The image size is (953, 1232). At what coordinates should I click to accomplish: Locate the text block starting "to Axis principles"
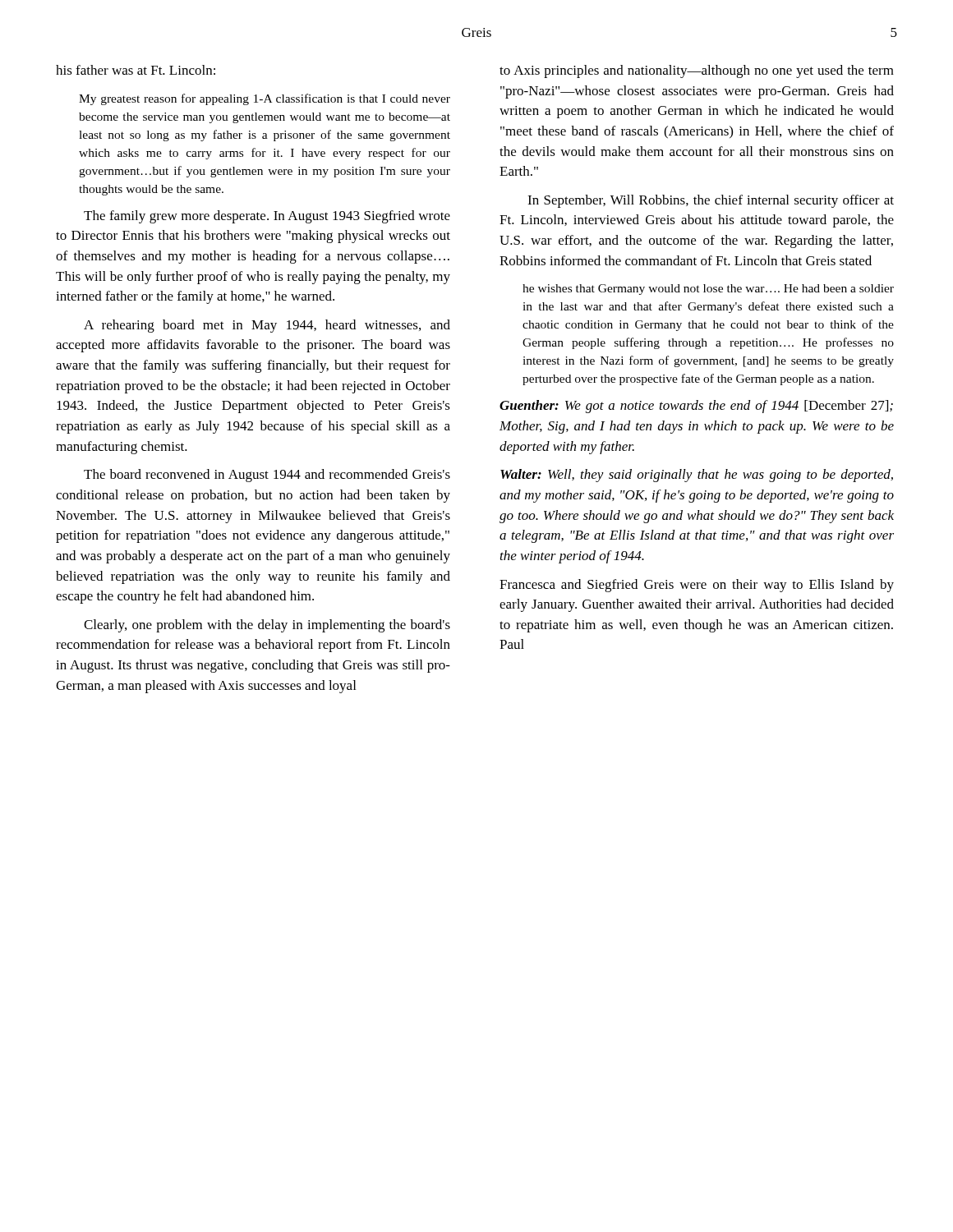pyautogui.click(x=697, y=121)
